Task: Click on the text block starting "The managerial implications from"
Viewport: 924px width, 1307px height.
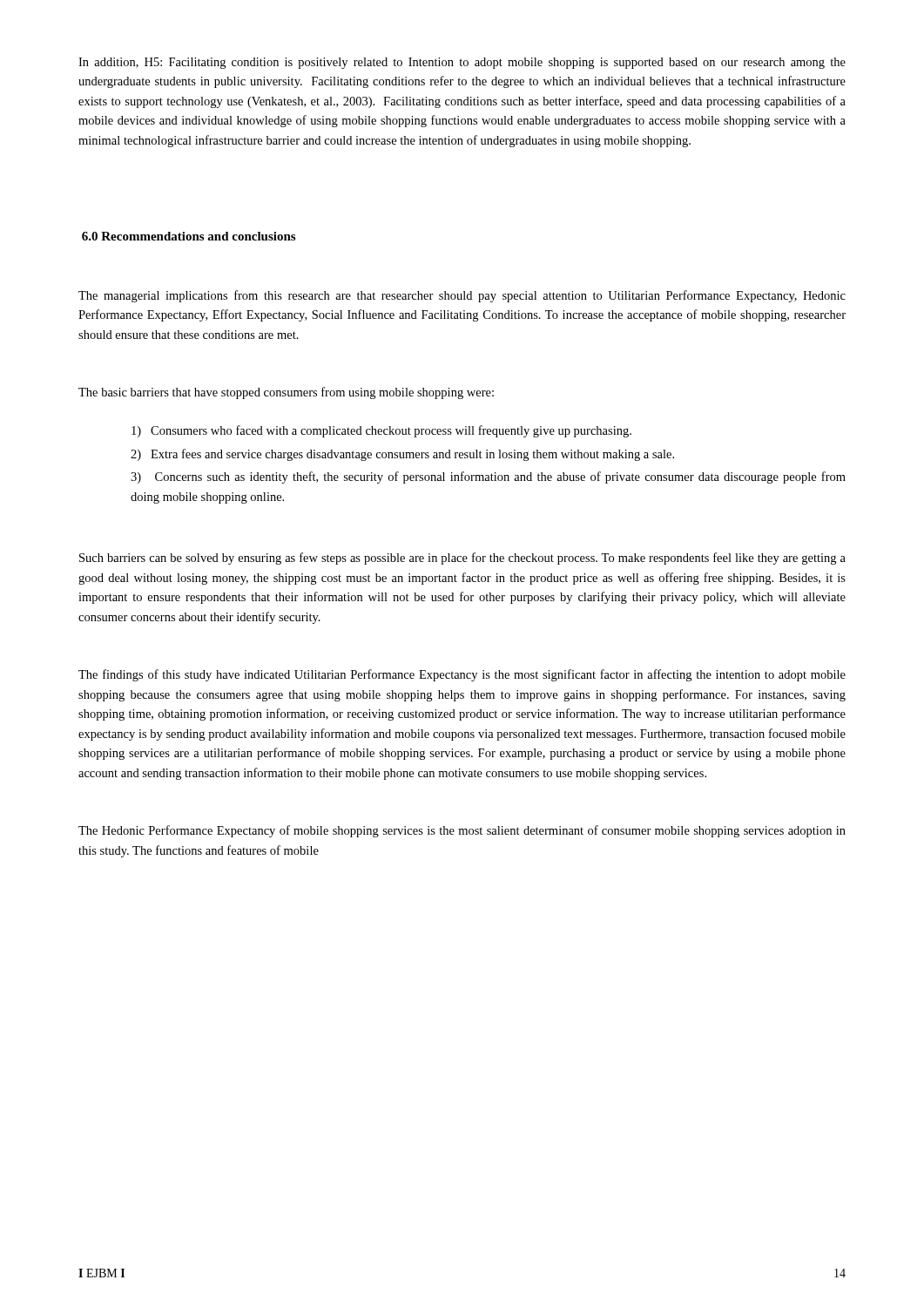Action: coord(462,315)
